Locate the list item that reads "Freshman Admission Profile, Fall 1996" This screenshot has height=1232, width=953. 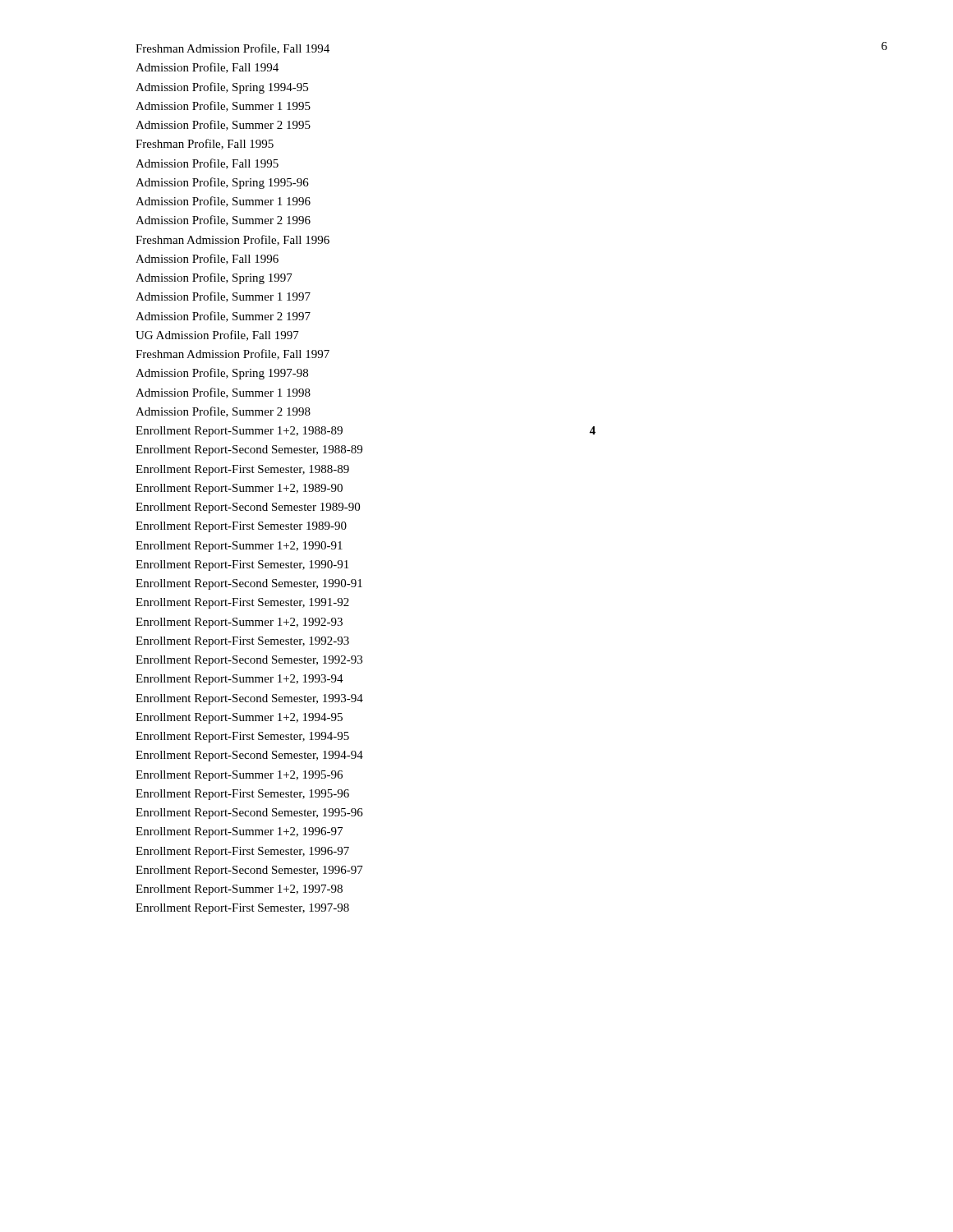(x=233, y=239)
